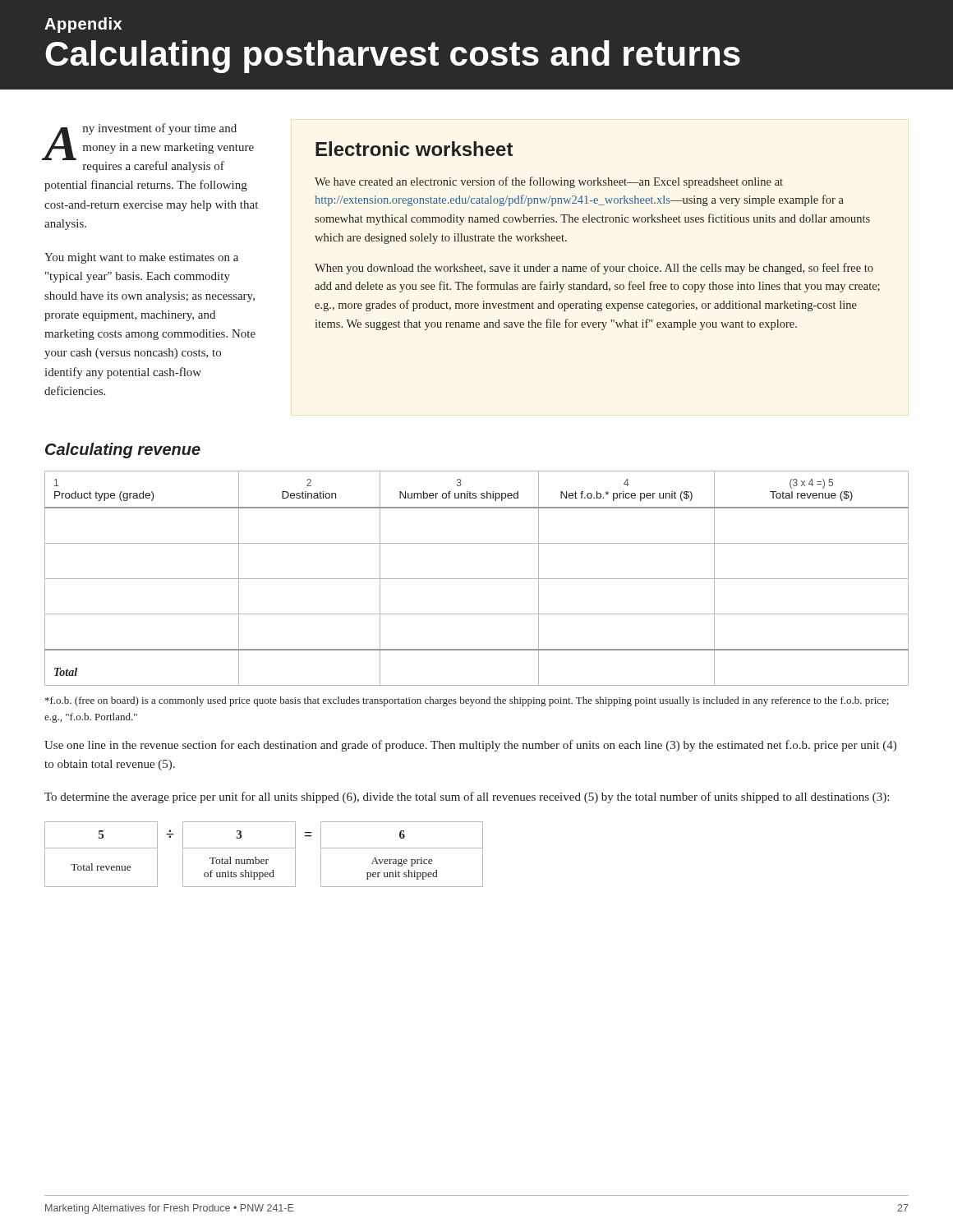This screenshot has height=1232, width=953.
Task: Find "Calculating revenue" on this page
Action: coord(123,451)
